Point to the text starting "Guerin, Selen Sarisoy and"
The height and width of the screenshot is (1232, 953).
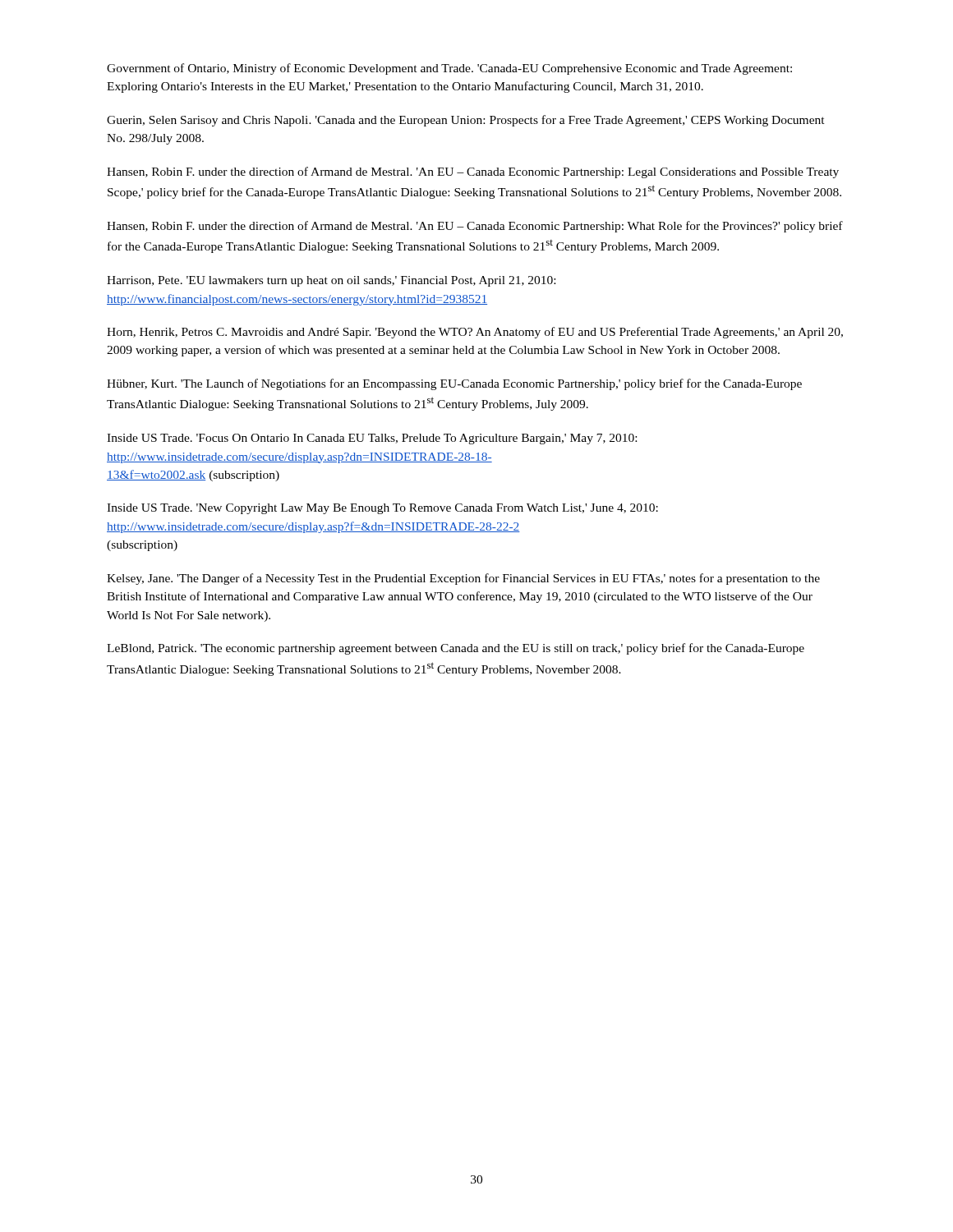coord(466,129)
